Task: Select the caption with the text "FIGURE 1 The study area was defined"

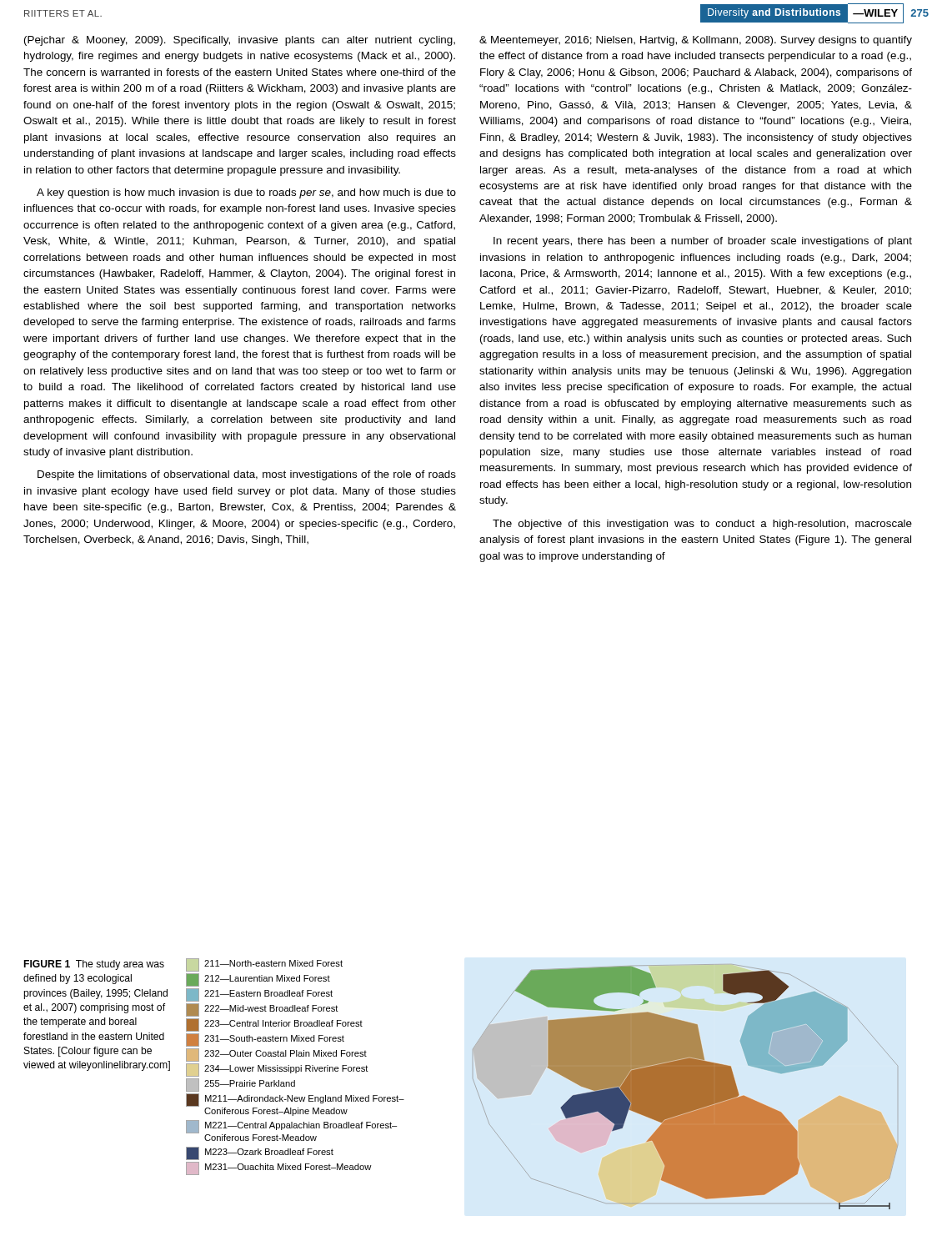Action: coord(97,1015)
